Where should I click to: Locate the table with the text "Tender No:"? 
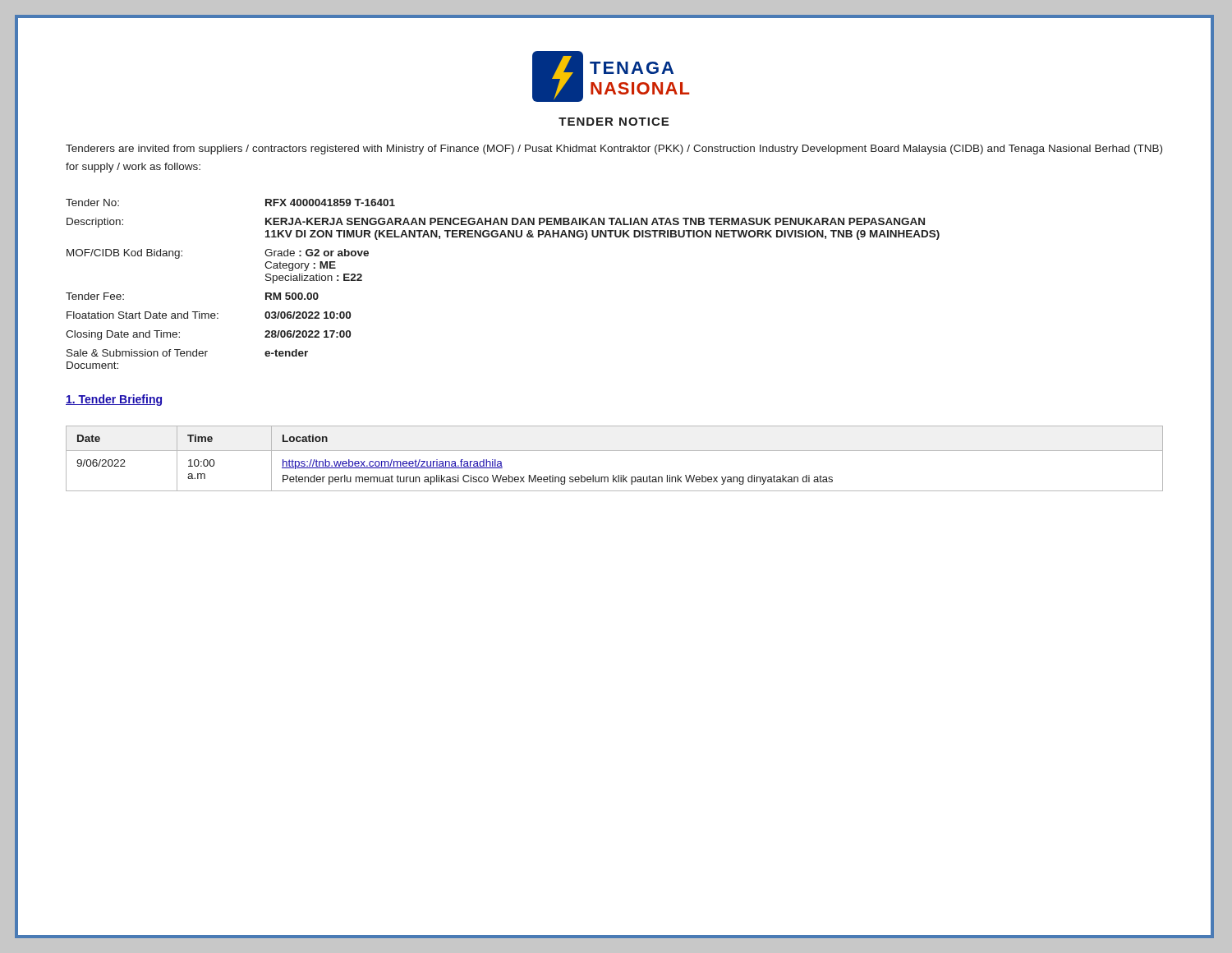pyautogui.click(x=614, y=284)
